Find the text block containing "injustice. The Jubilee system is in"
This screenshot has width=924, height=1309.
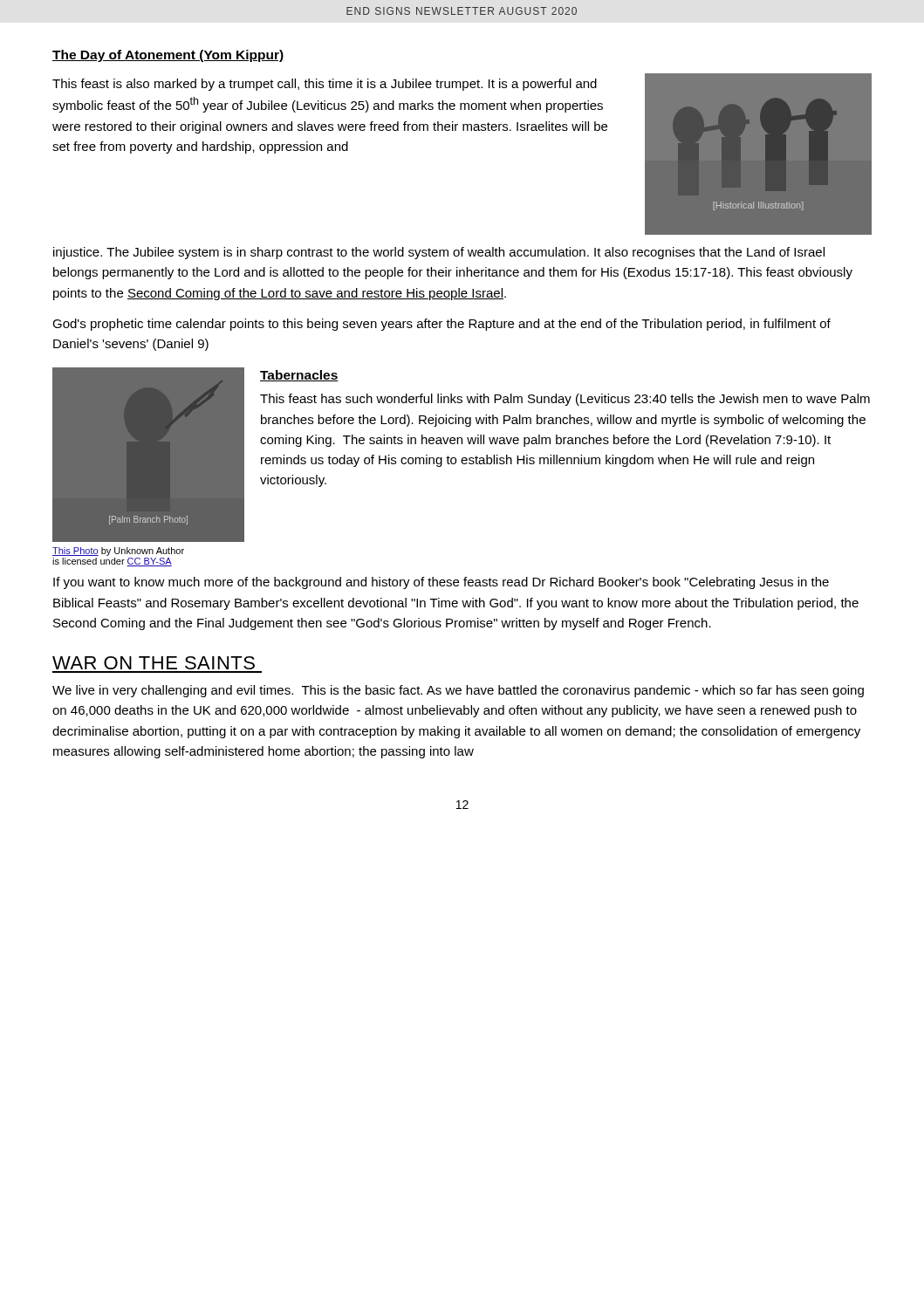point(452,272)
